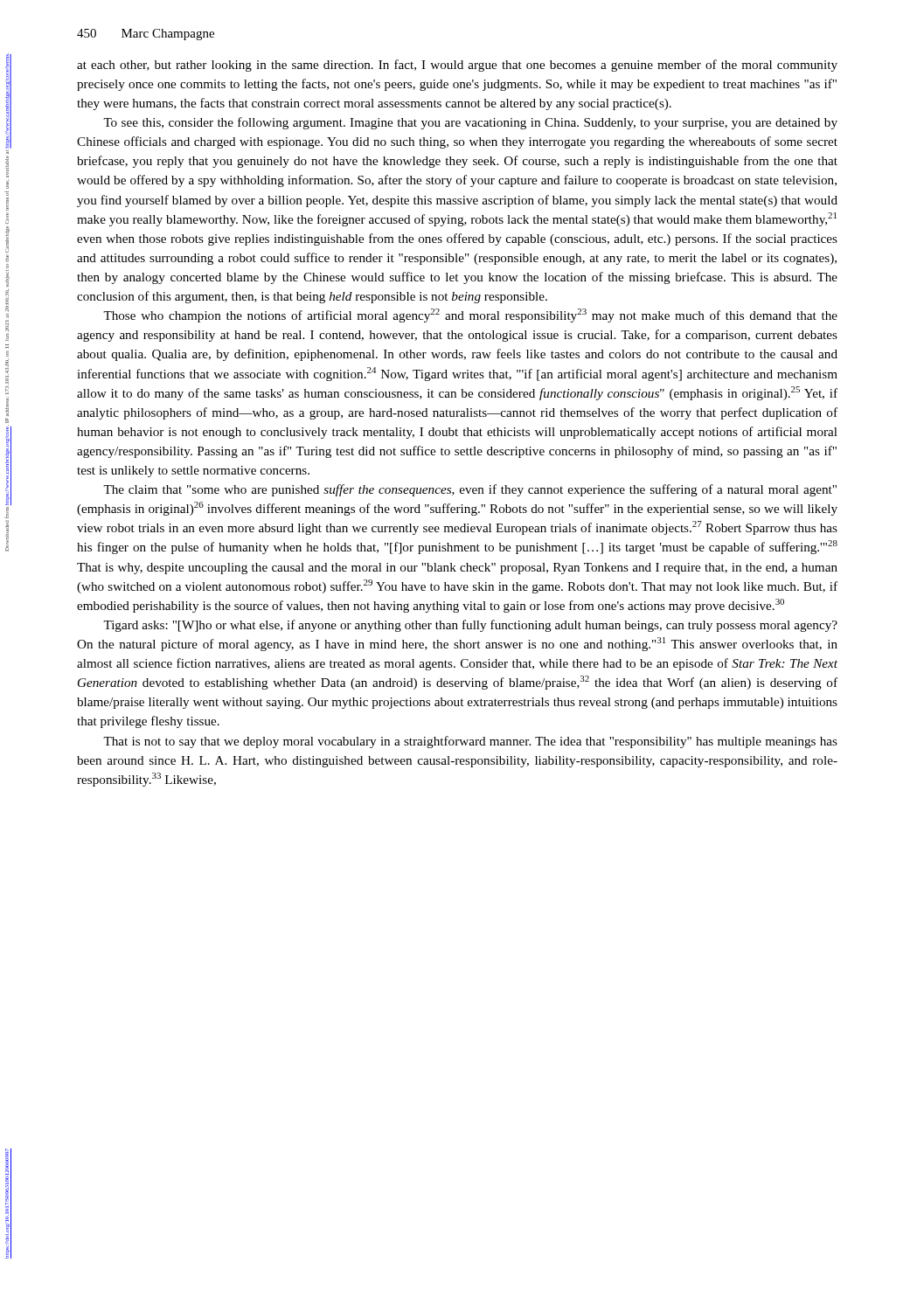Point to the region starting "The claim that "some who are"
Viewport: 924px width, 1311px height.
[x=457, y=548]
